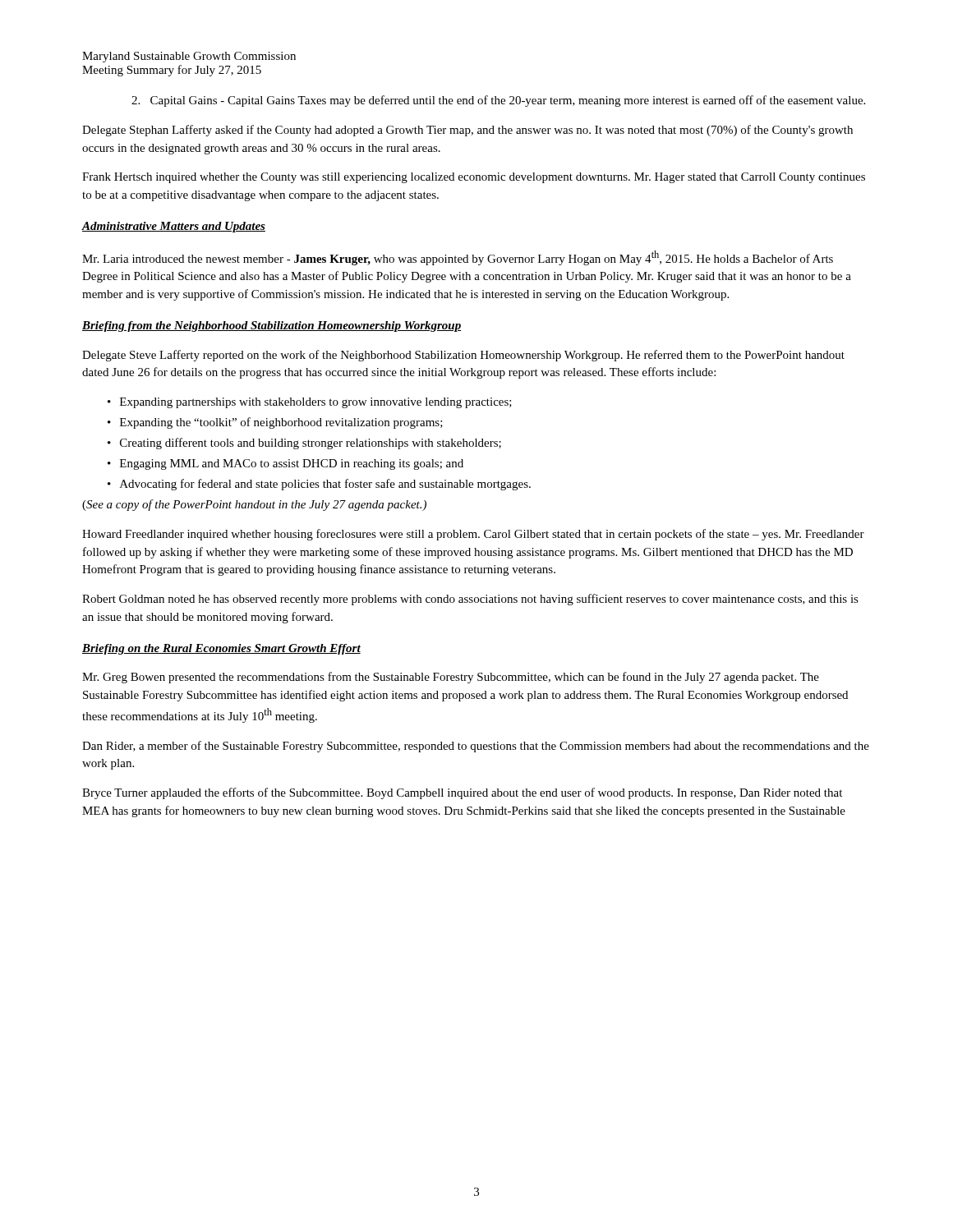Click on the list item with the text "• Expanding the “toolkit” of"

pos(275,423)
